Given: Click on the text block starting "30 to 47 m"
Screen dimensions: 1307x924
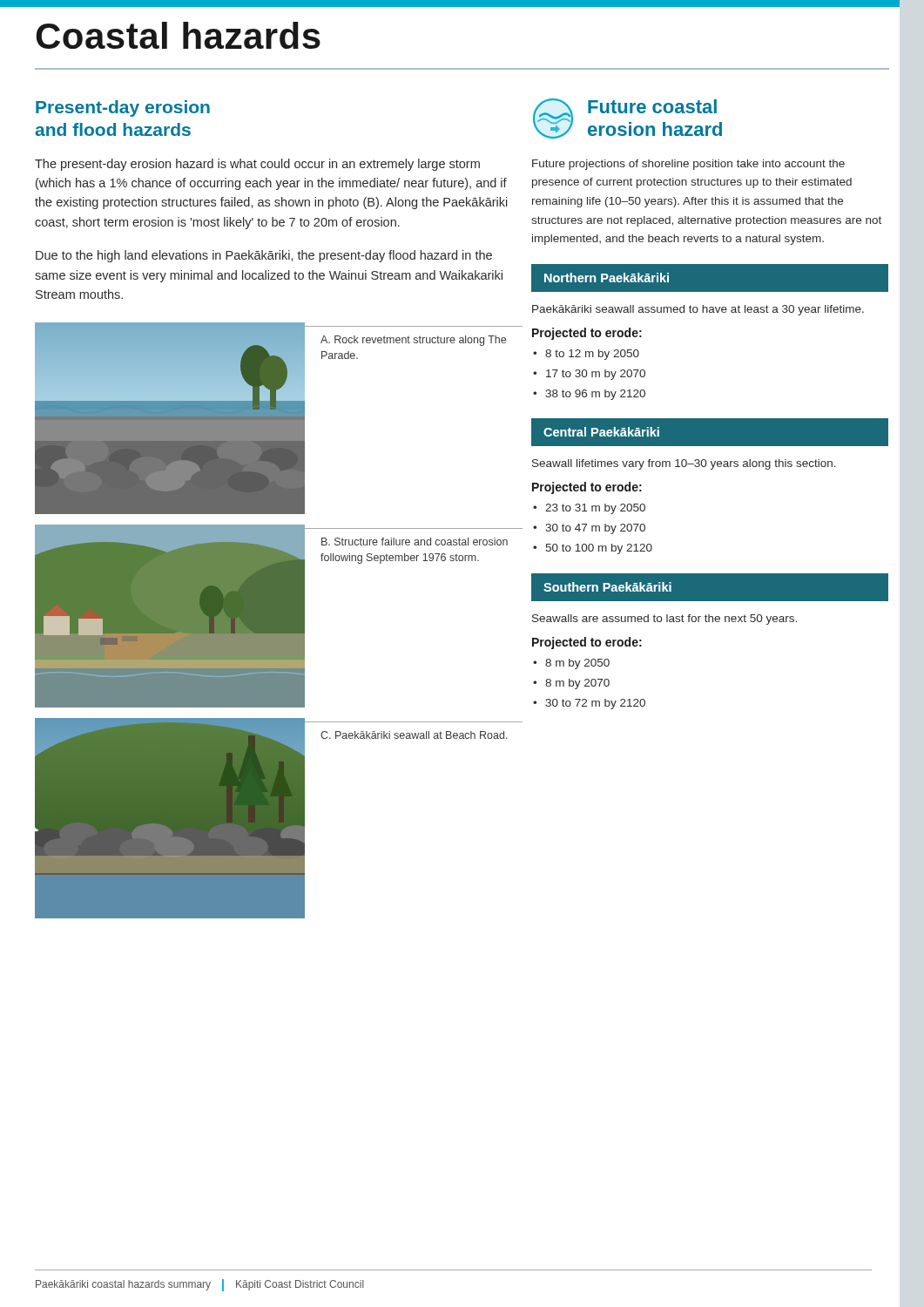Looking at the screenshot, I should point(596,528).
